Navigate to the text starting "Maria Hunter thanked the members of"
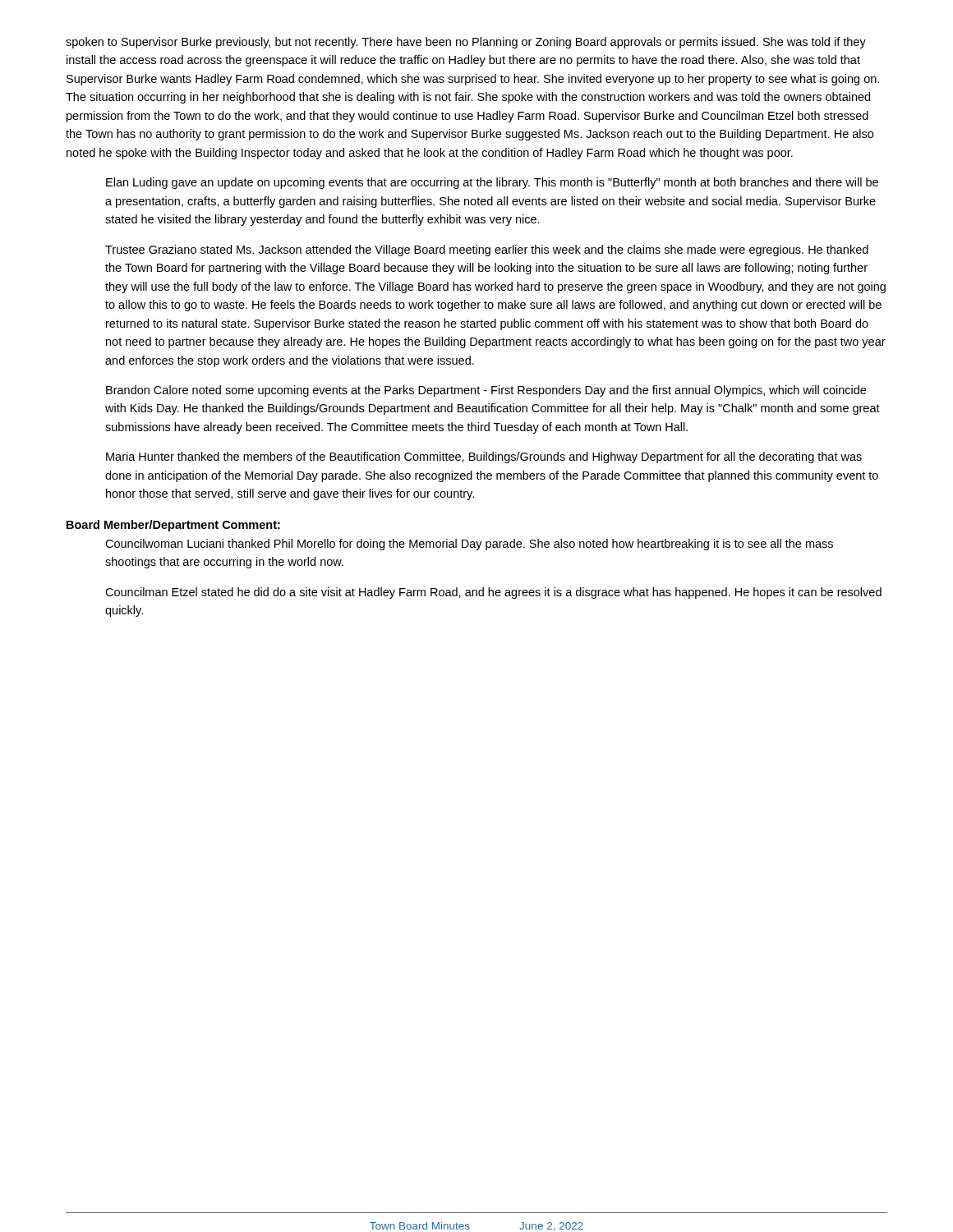The height and width of the screenshot is (1232, 953). 492,475
